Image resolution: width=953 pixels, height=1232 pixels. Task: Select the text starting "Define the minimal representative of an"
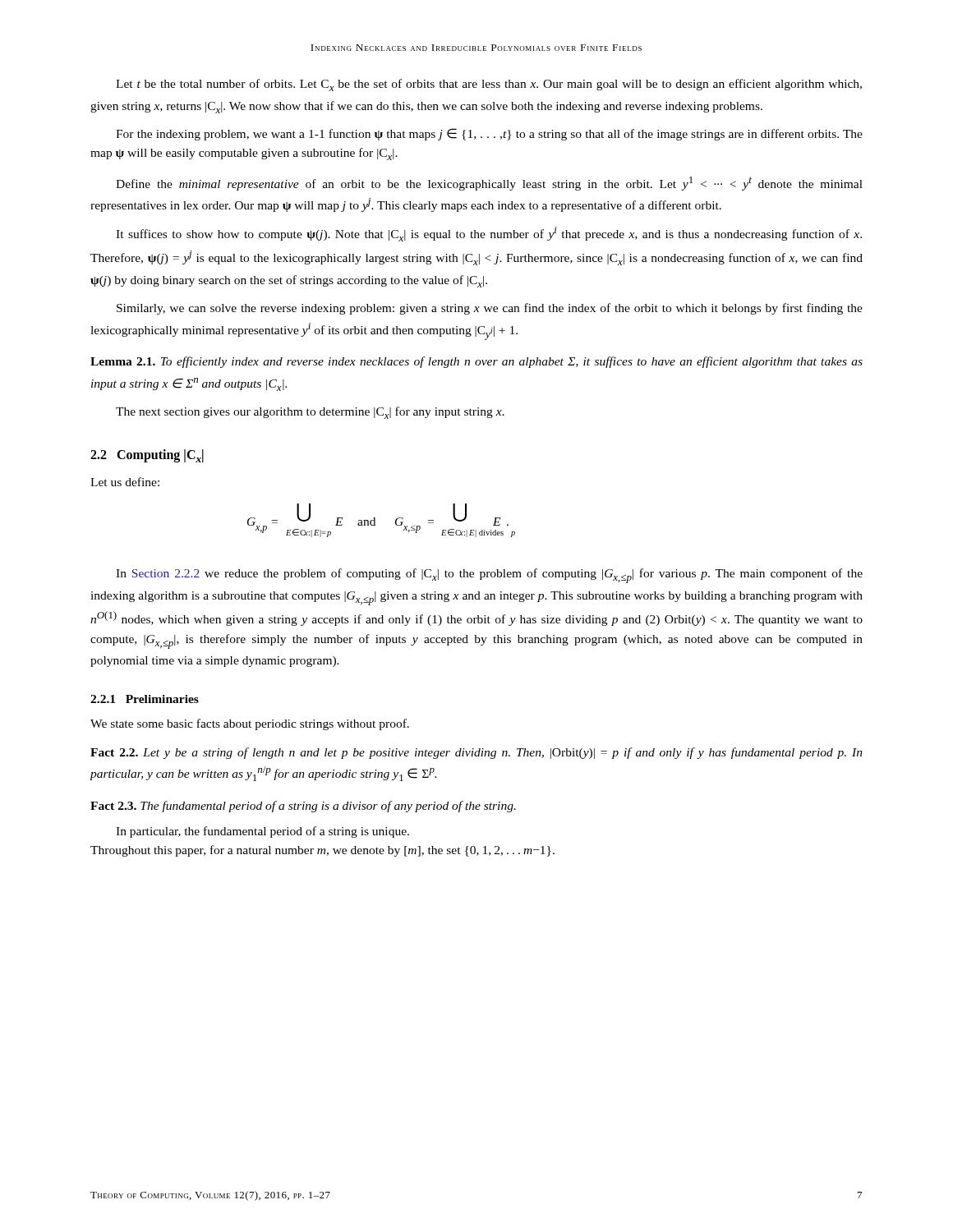click(476, 193)
